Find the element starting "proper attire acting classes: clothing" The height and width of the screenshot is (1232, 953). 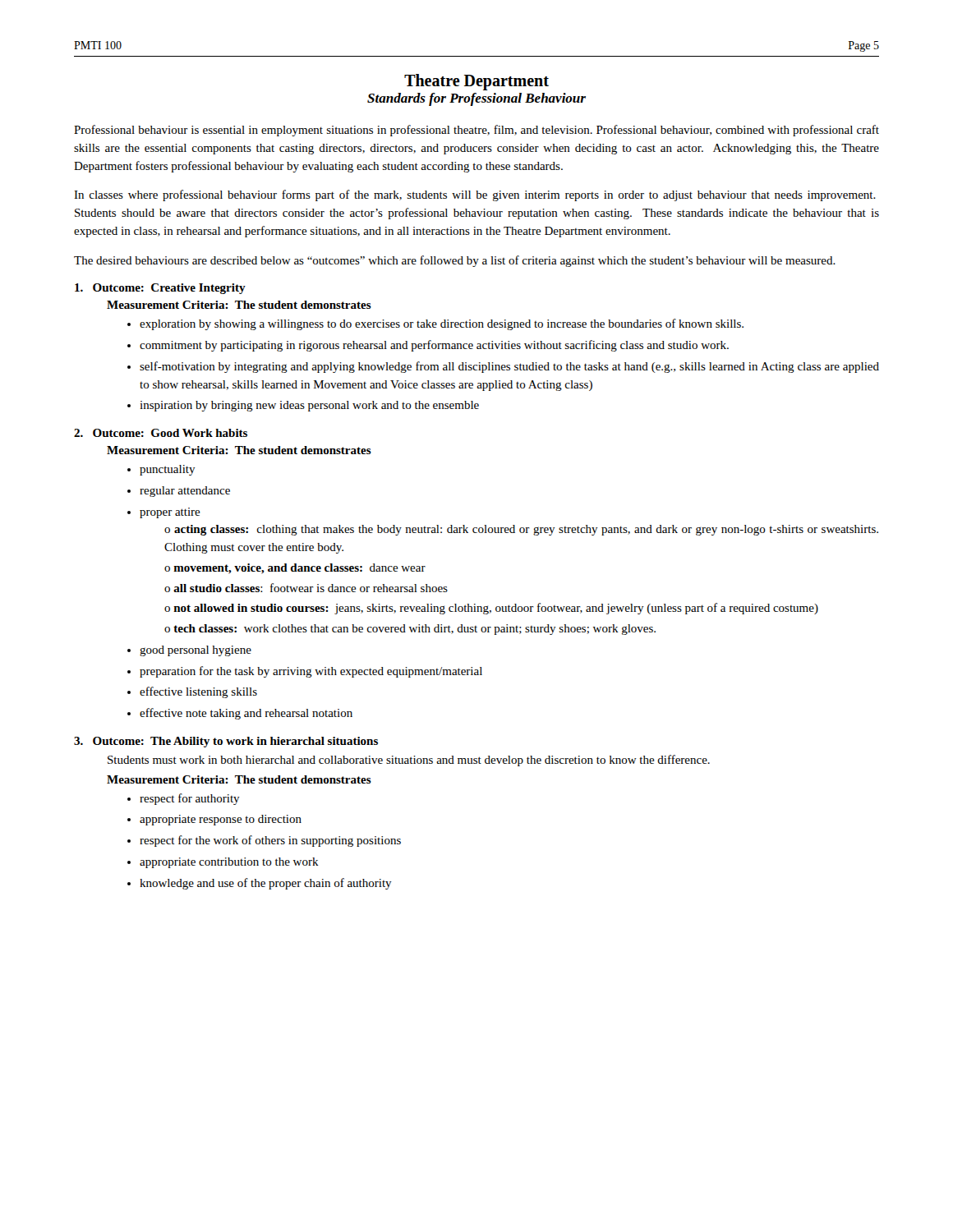click(x=170, y=513)
